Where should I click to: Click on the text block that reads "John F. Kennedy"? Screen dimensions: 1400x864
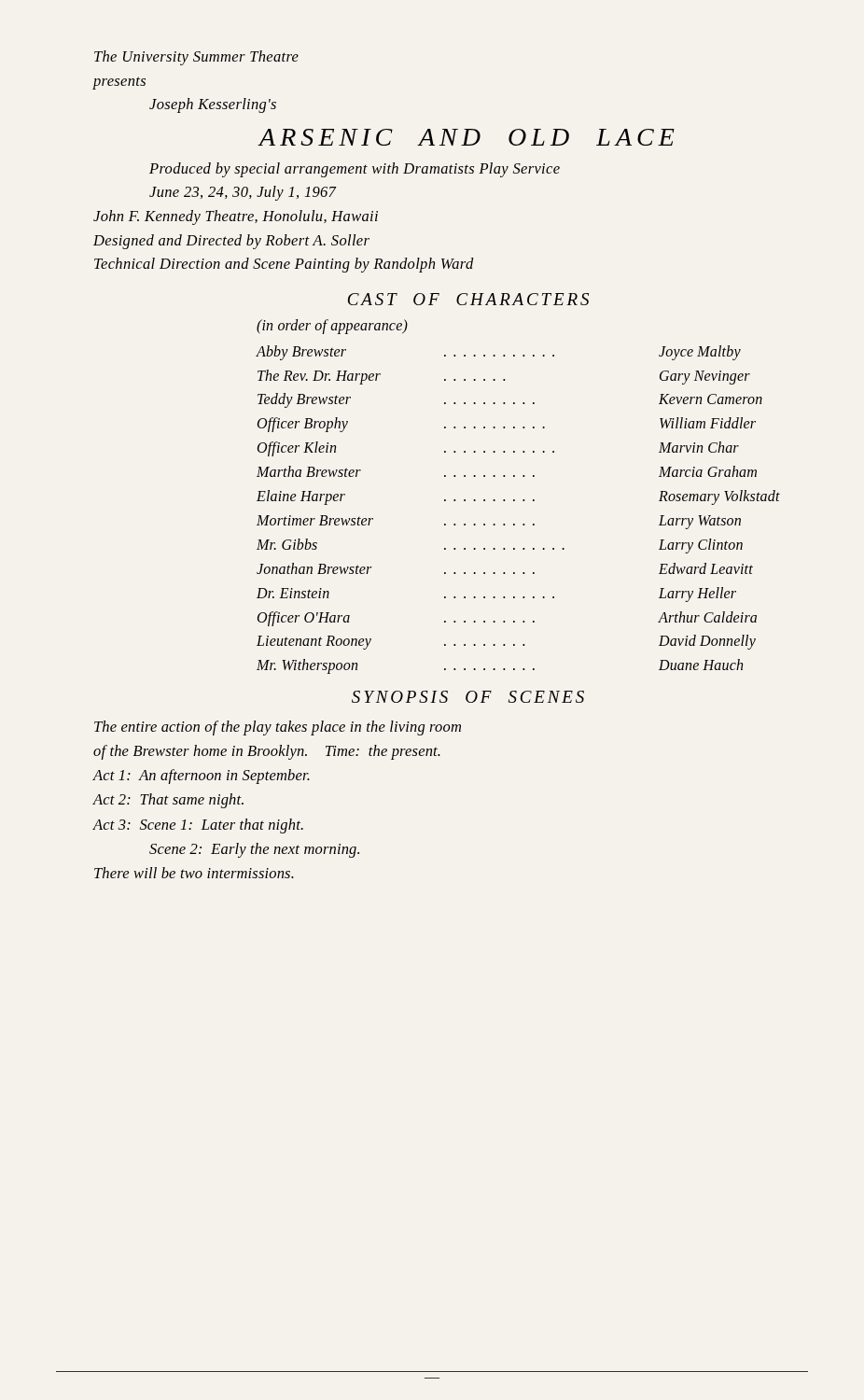(x=236, y=216)
